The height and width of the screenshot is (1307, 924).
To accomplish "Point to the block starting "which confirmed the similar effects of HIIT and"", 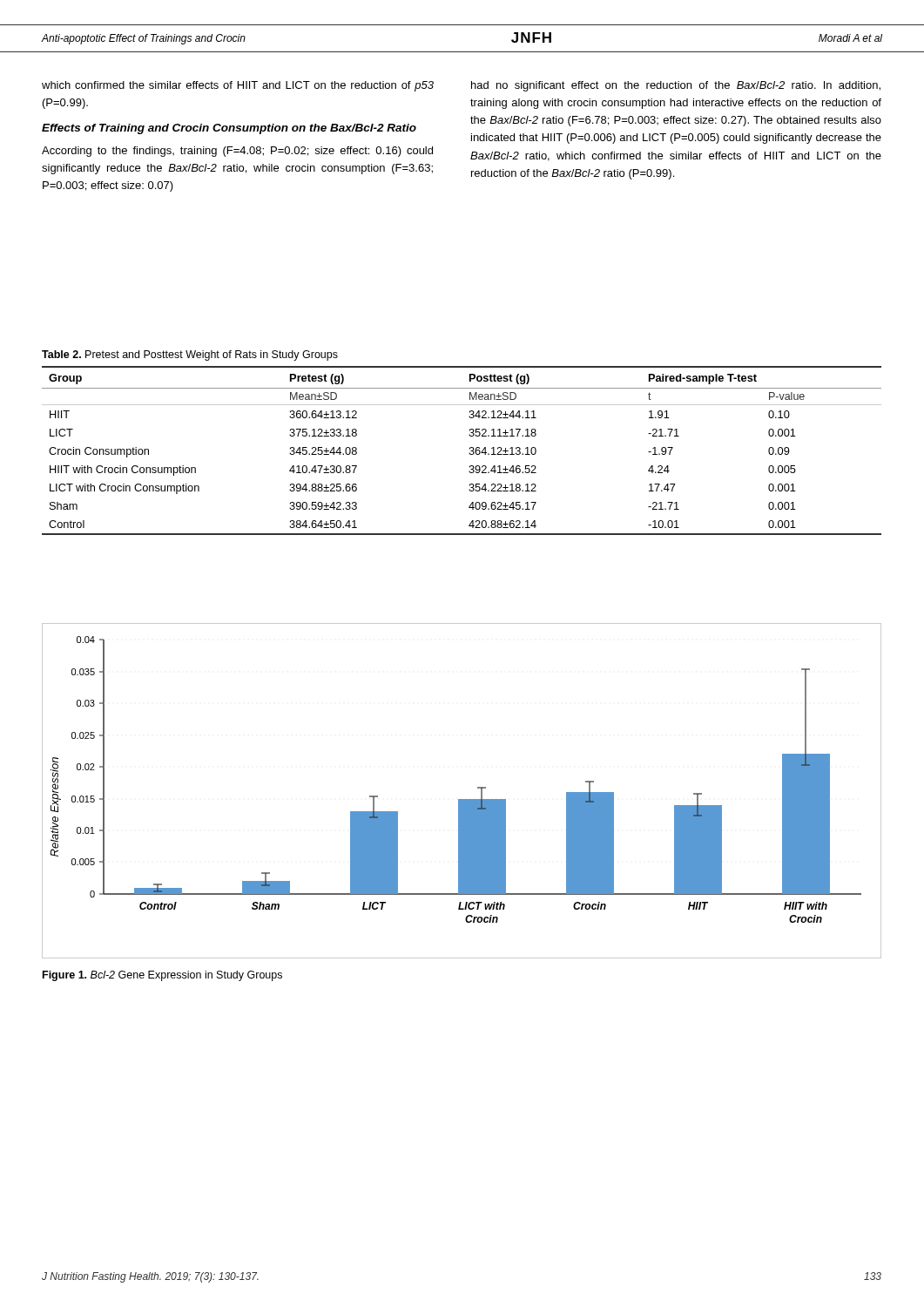I will [x=238, y=94].
